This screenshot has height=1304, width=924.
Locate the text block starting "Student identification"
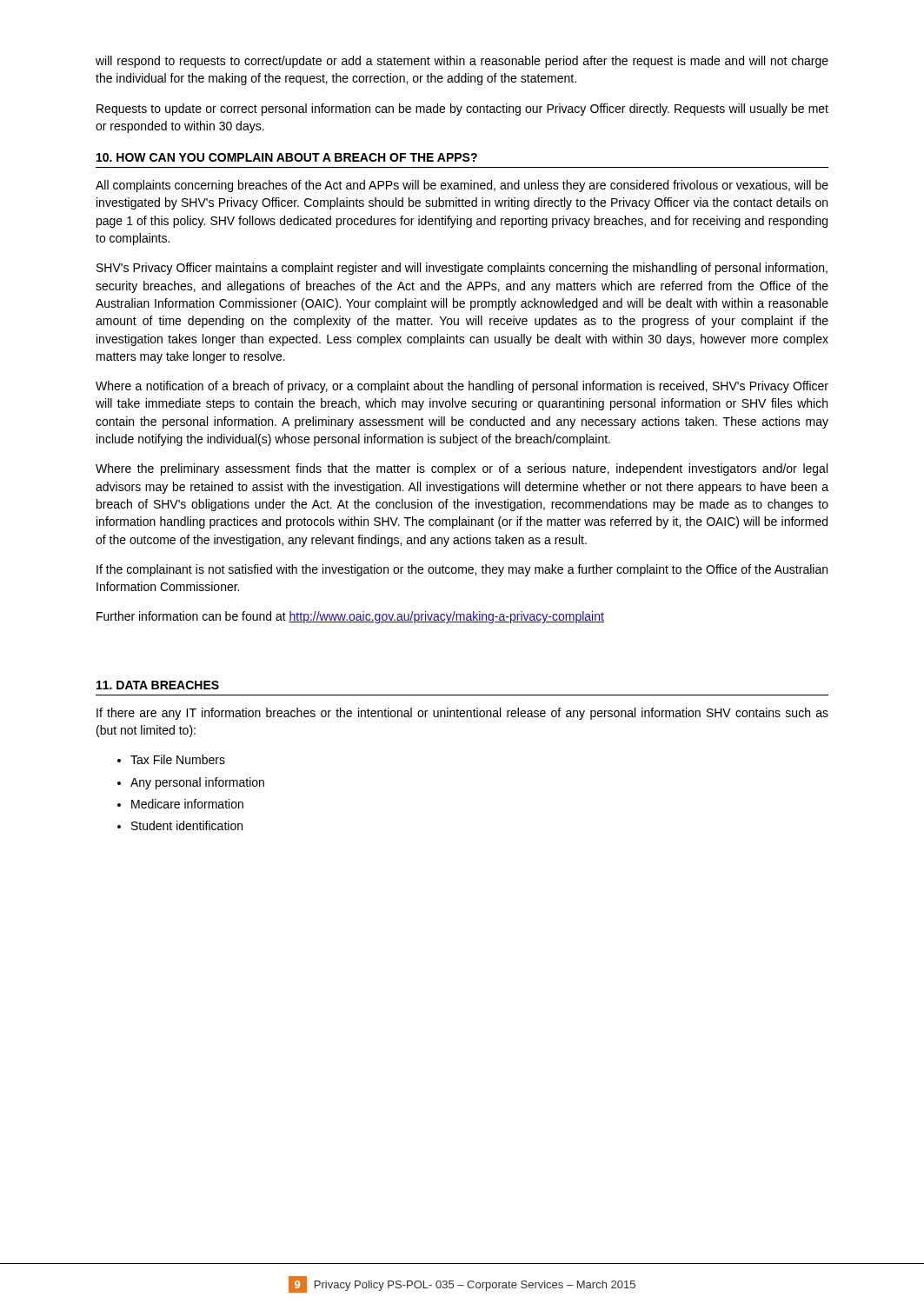[187, 825]
